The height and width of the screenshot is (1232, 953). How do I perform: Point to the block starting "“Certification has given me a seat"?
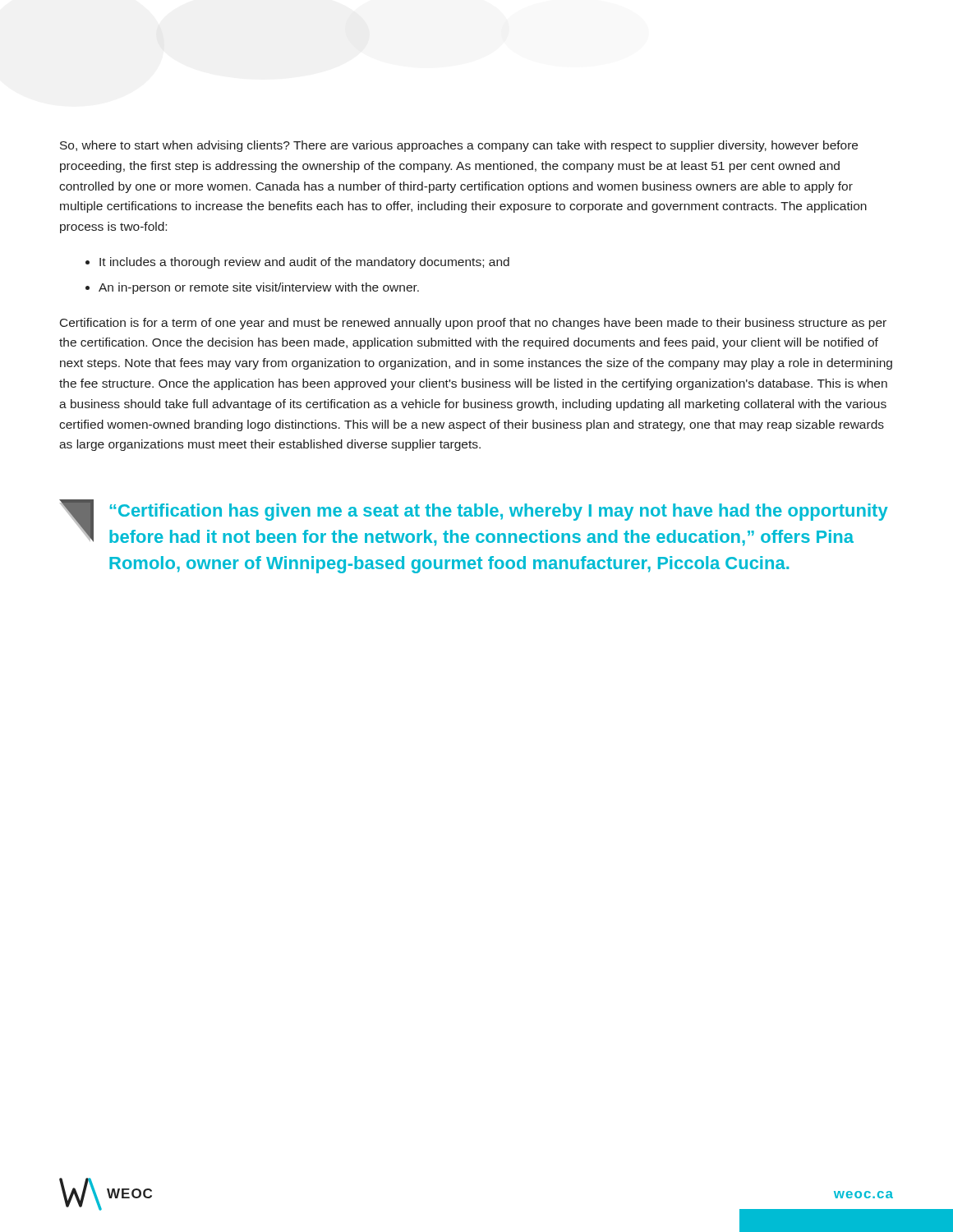[476, 537]
